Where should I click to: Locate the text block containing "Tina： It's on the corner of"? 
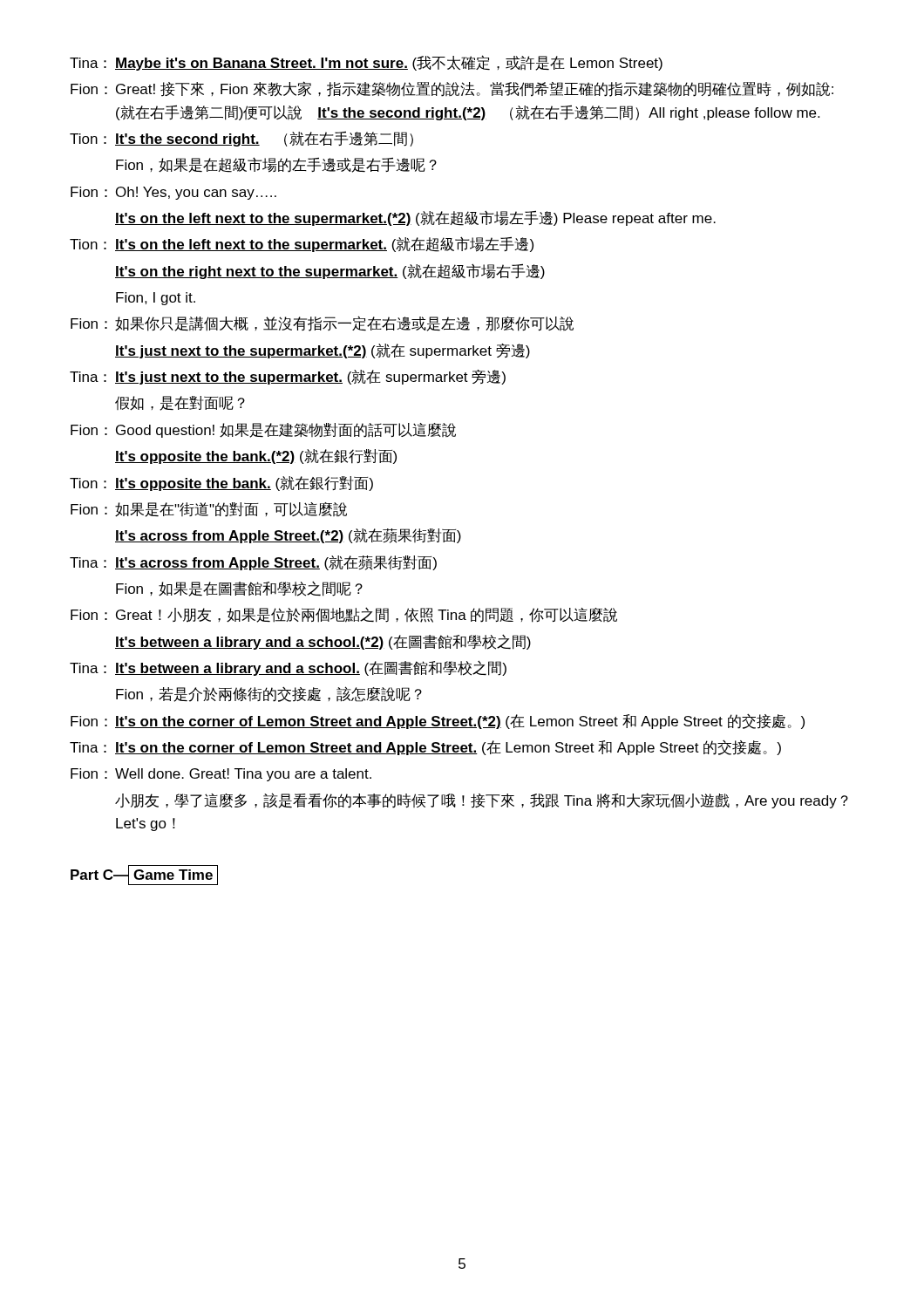coord(462,748)
